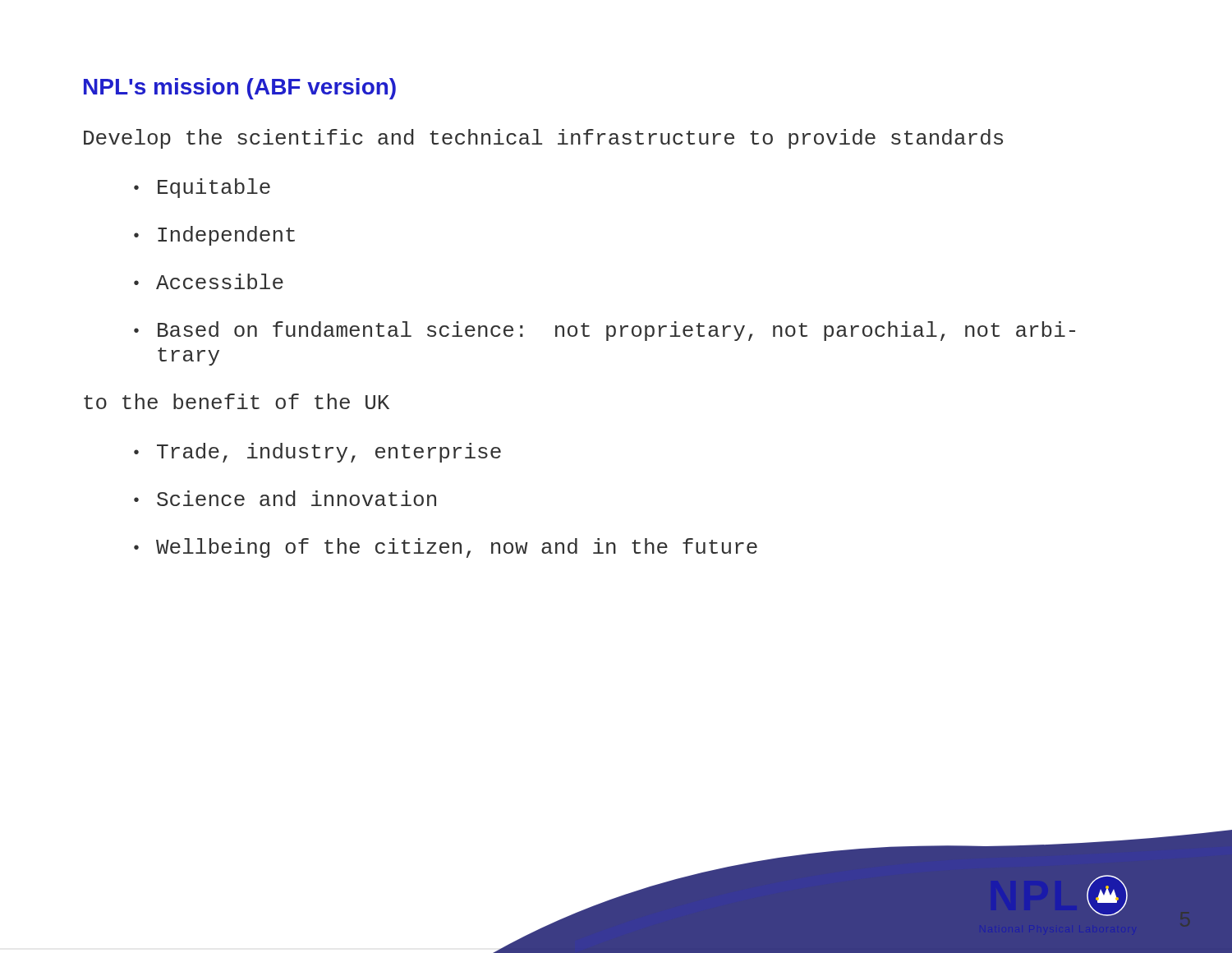Screen dimensions: 953x1232
Task: Locate the list item containing "• Science and innovation"
Action: pyautogui.click(x=285, y=498)
